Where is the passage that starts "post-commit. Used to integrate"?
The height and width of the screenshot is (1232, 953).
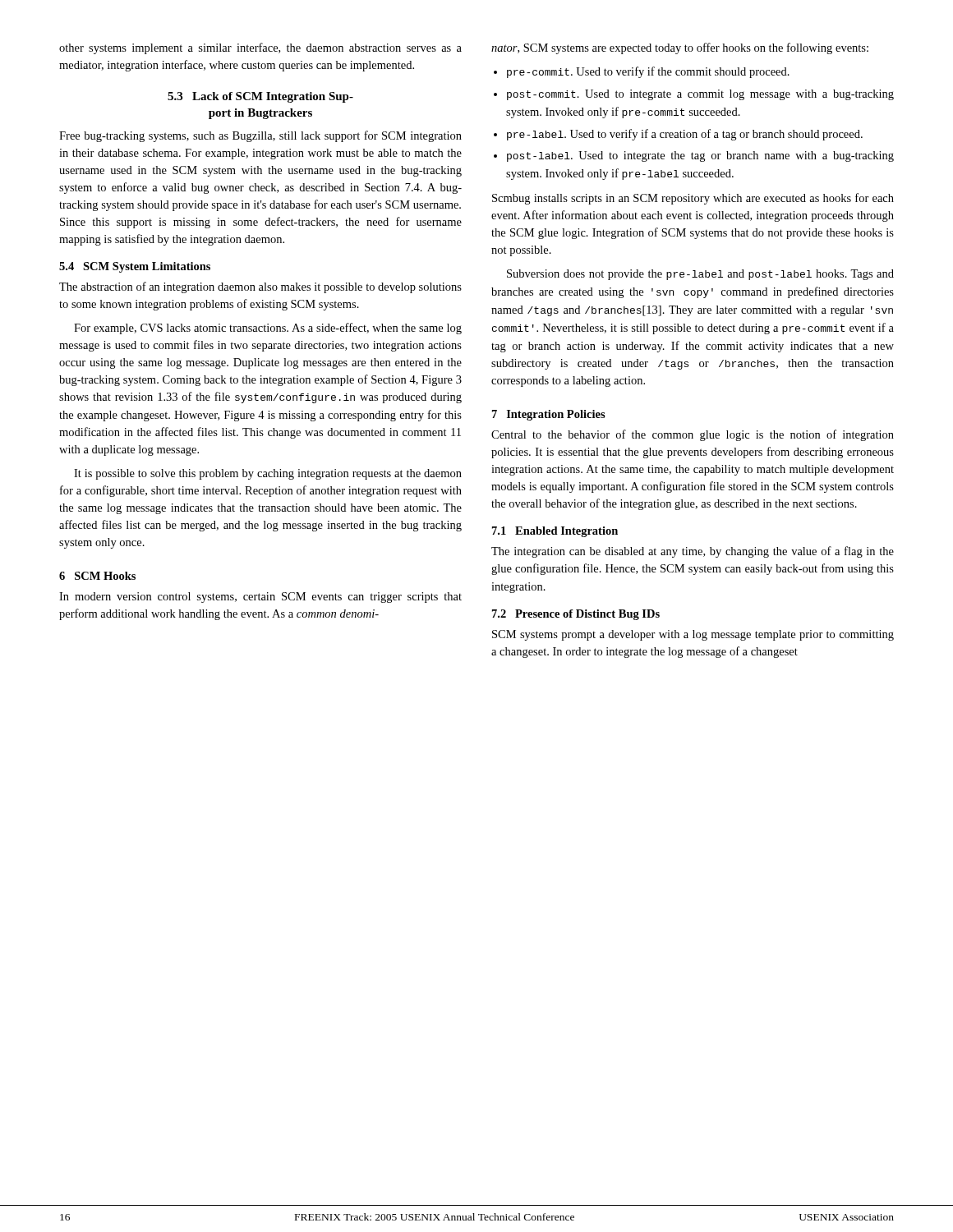pyautogui.click(x=700, y=103)
